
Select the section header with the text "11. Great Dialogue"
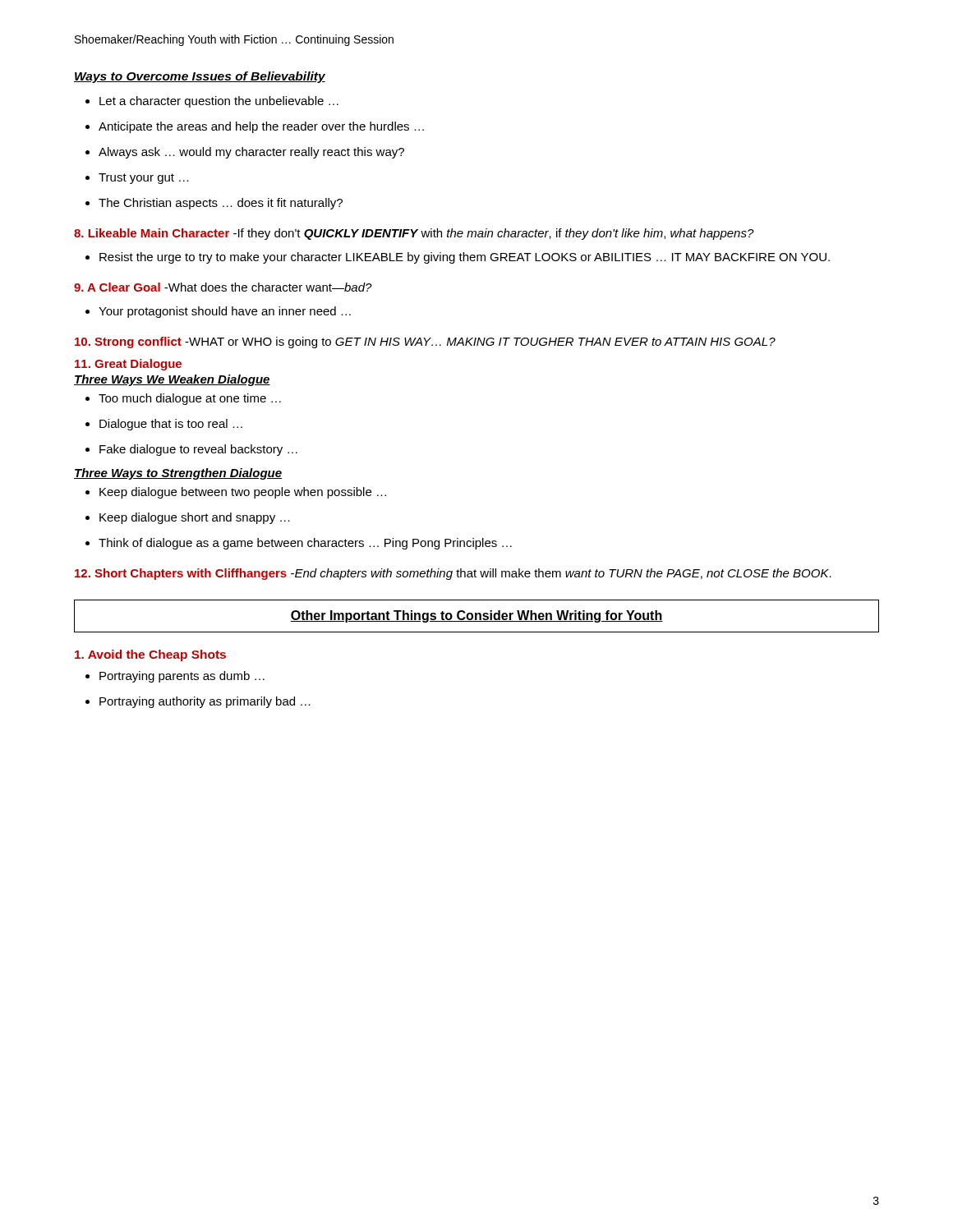coord(128,363)
